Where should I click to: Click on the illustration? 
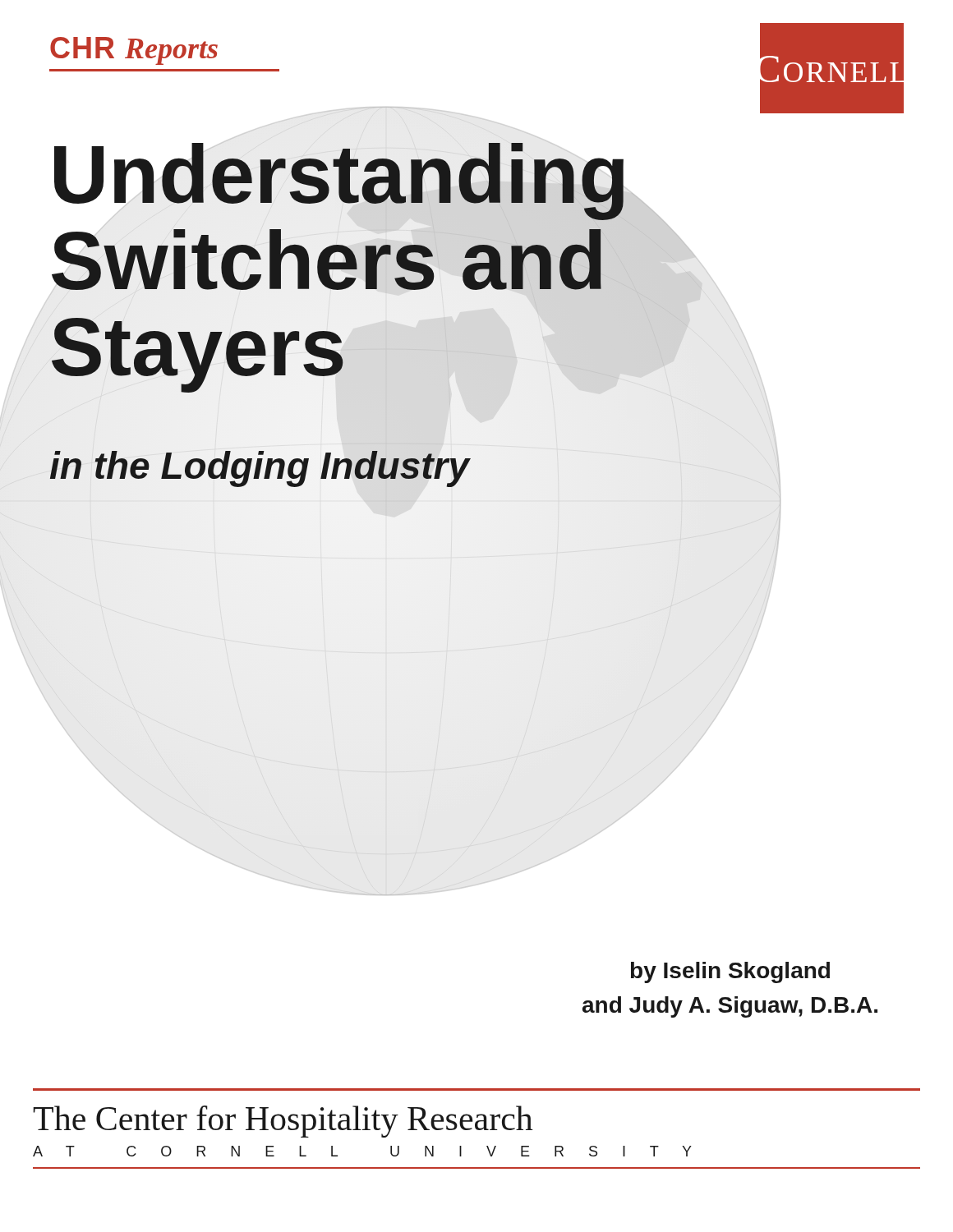pos(427,517)
